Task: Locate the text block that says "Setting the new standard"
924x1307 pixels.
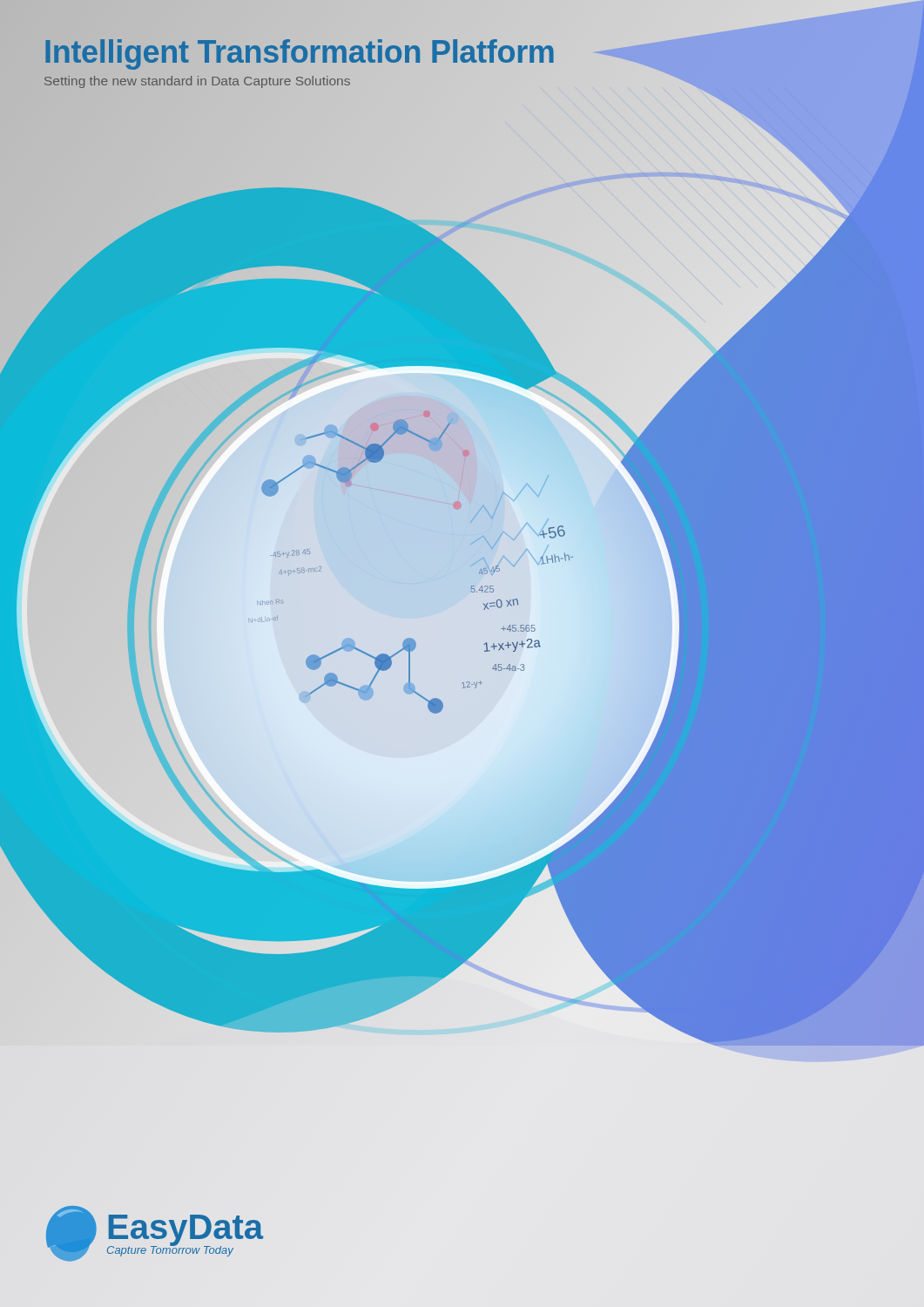Action: coord(197,81)
